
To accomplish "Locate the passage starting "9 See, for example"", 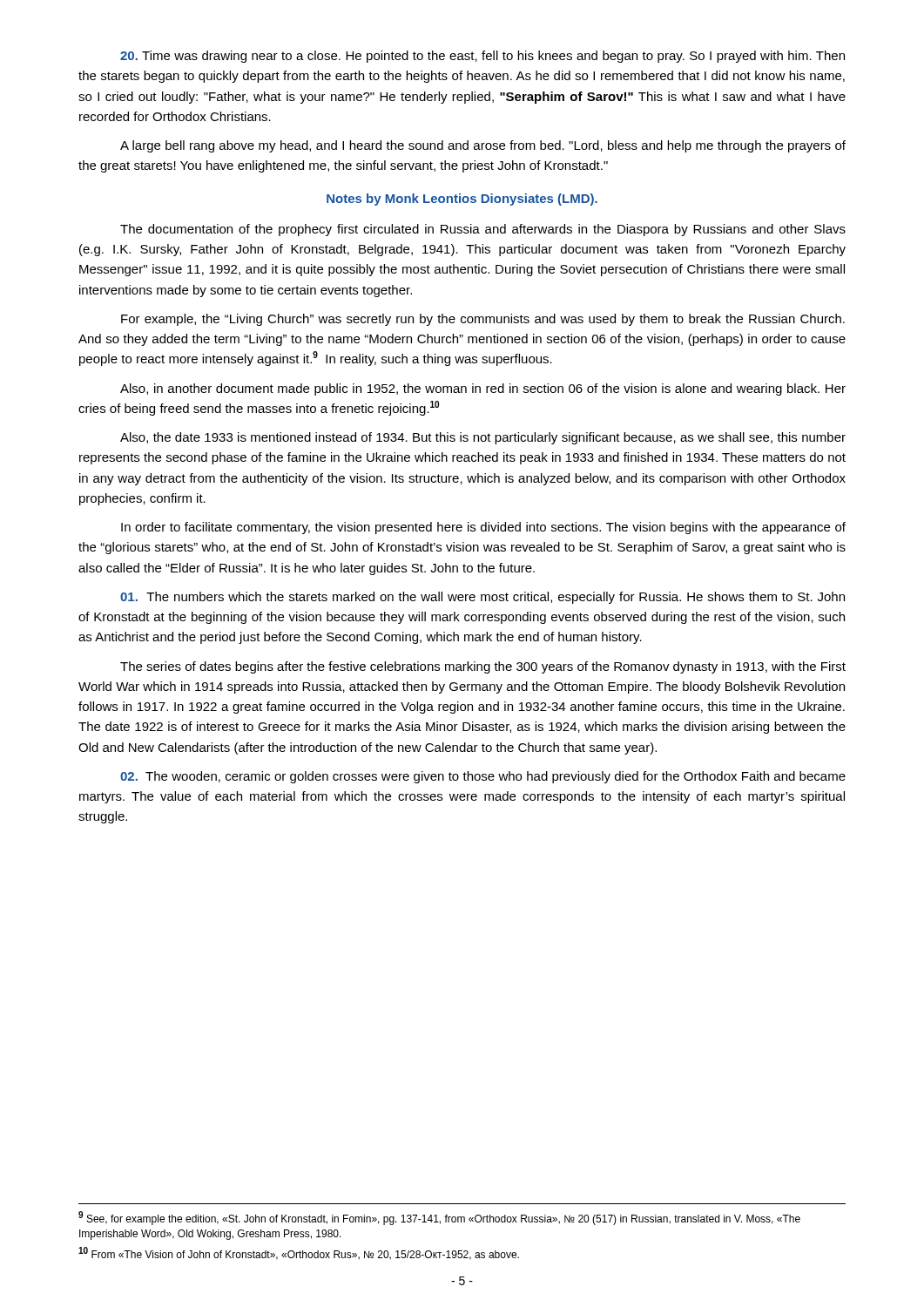I will click(x=439, y=1225).
